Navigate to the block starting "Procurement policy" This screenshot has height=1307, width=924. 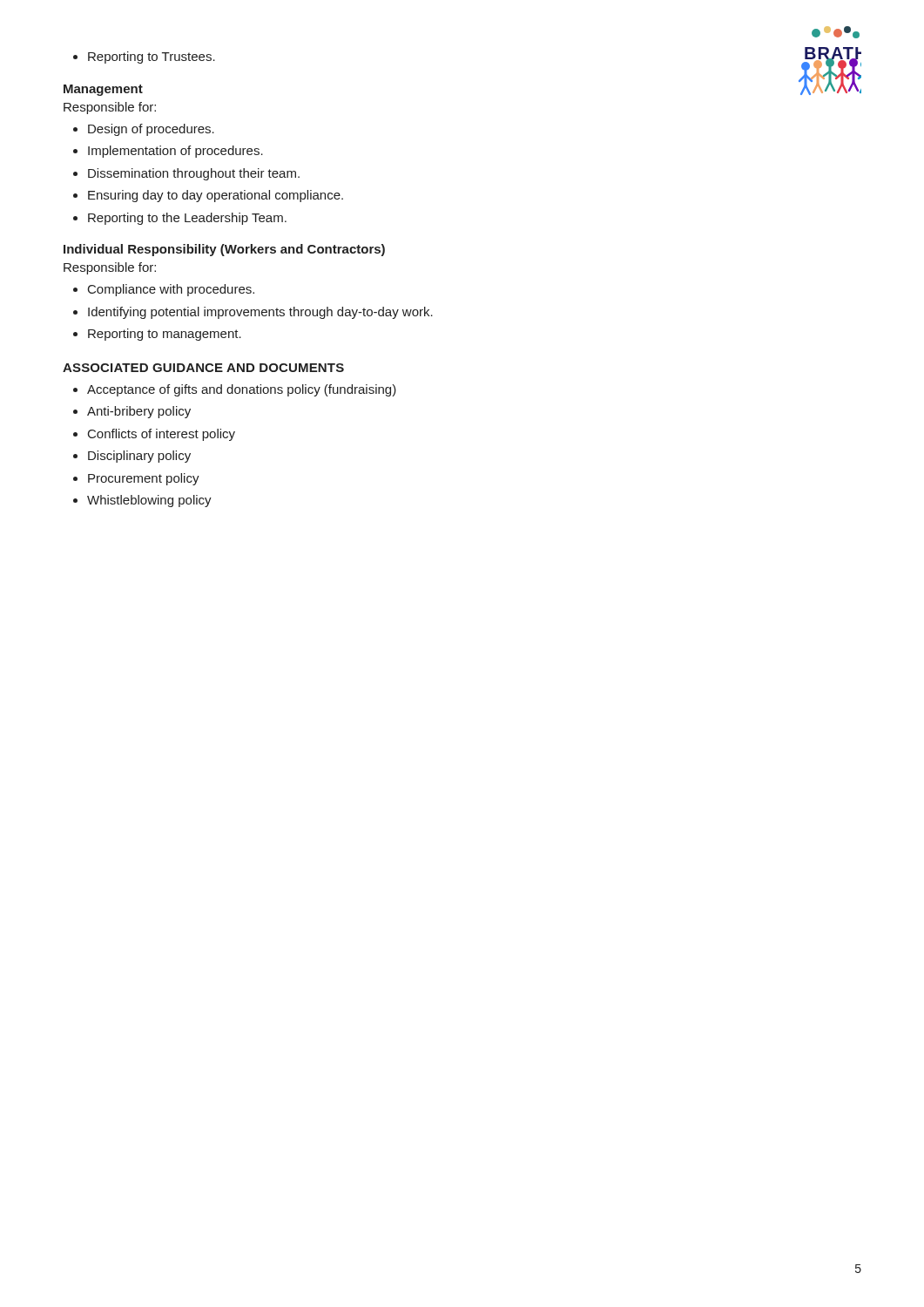143,478
